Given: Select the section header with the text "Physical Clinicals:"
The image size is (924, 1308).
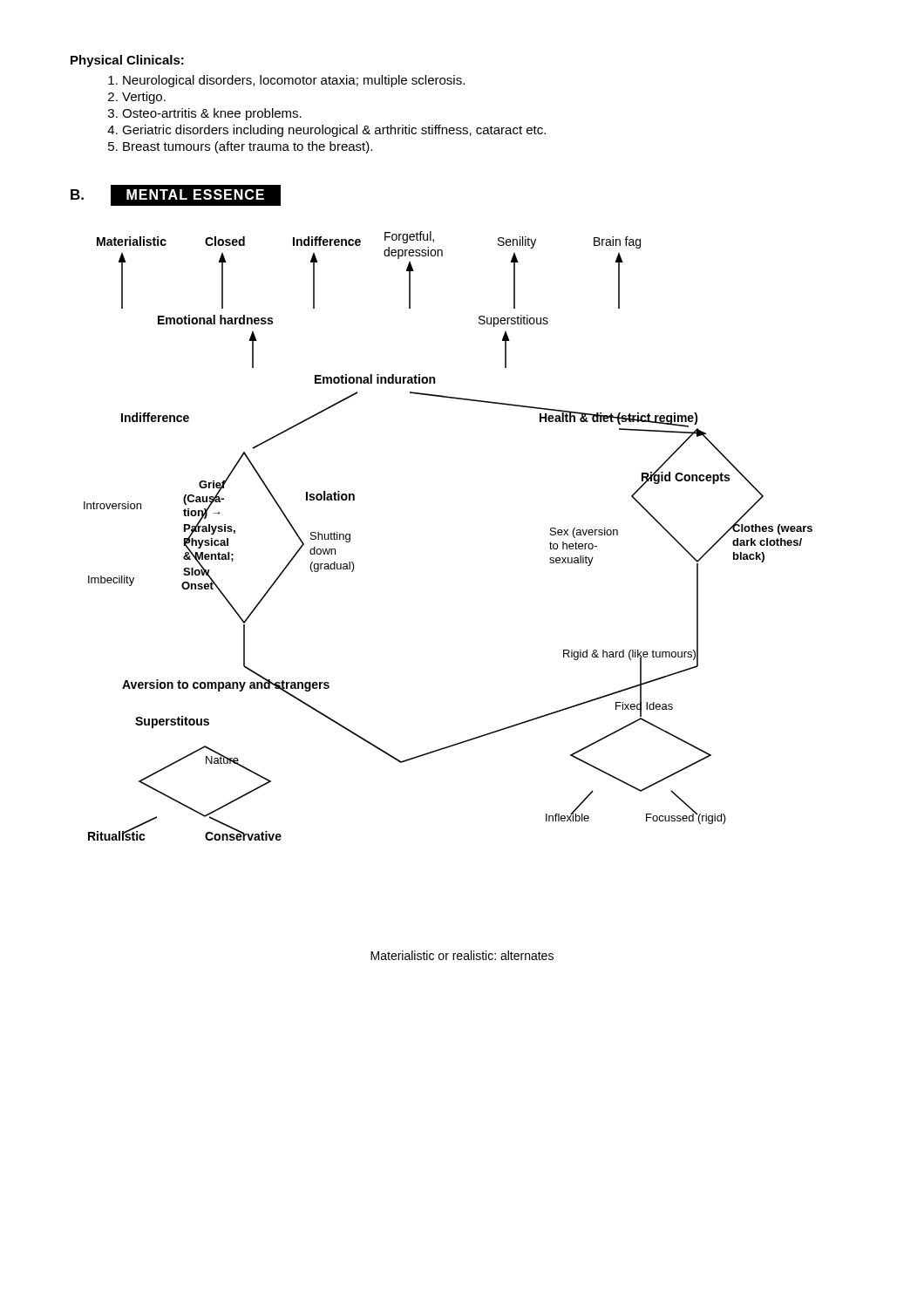Looking at the screenshot, I should (127, 60).
